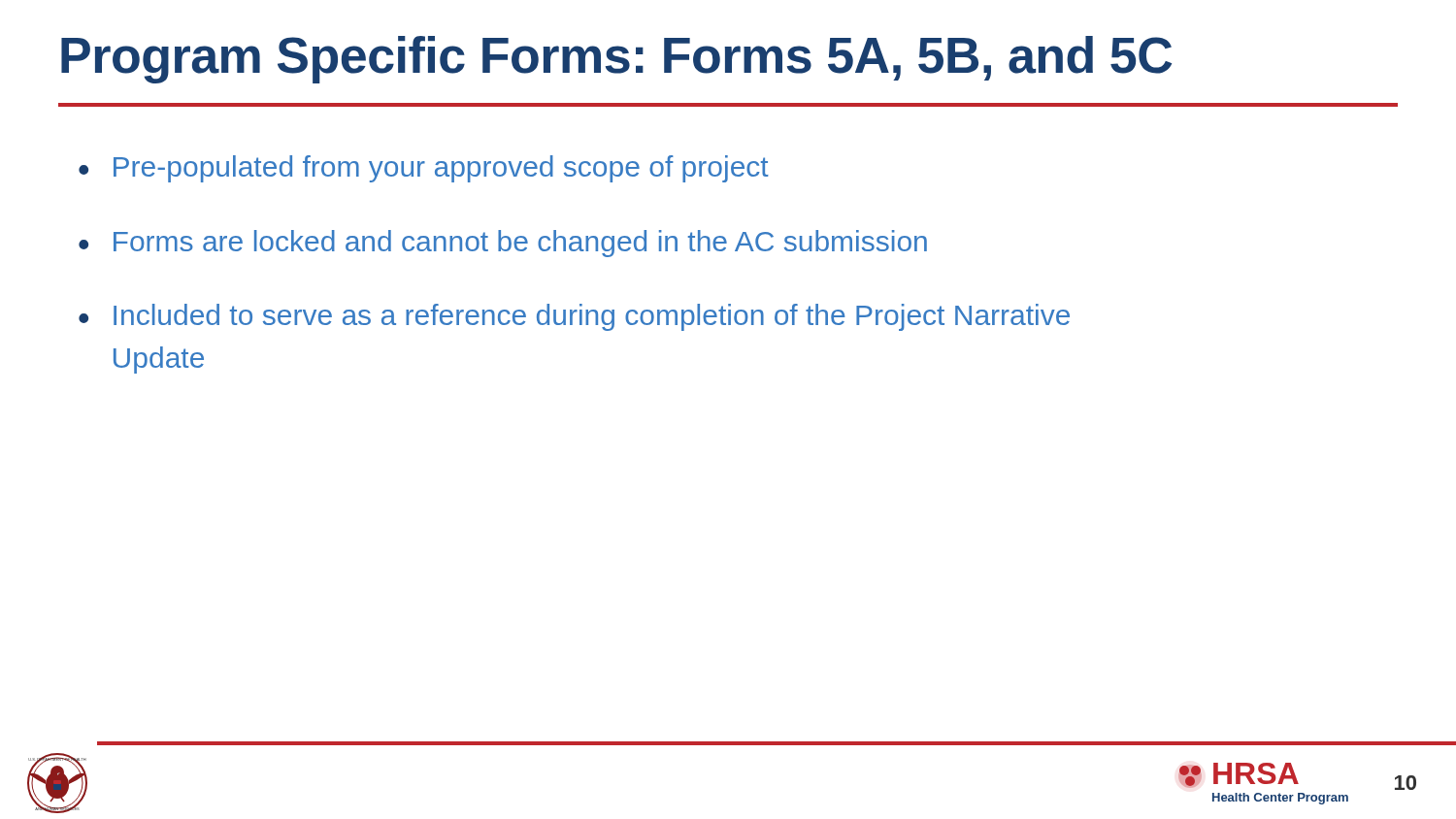Screen dimensions: 819x1456
Task: Locate the text block starting "• Pre-populated from your approved"
Action: point(728,169)
